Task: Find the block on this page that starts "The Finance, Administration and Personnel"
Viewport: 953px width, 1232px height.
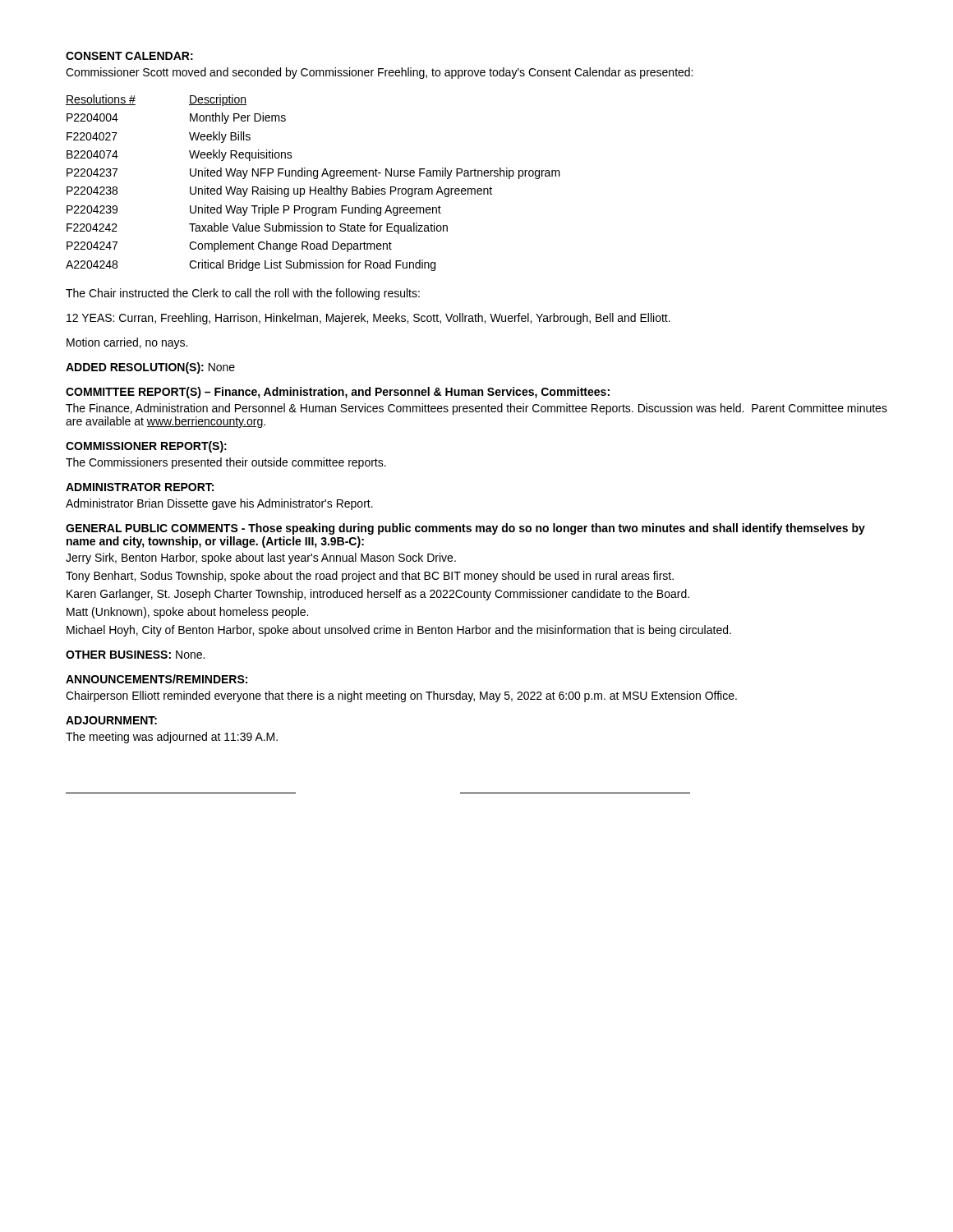Action: pyautogui.click(x=476, y=415)
